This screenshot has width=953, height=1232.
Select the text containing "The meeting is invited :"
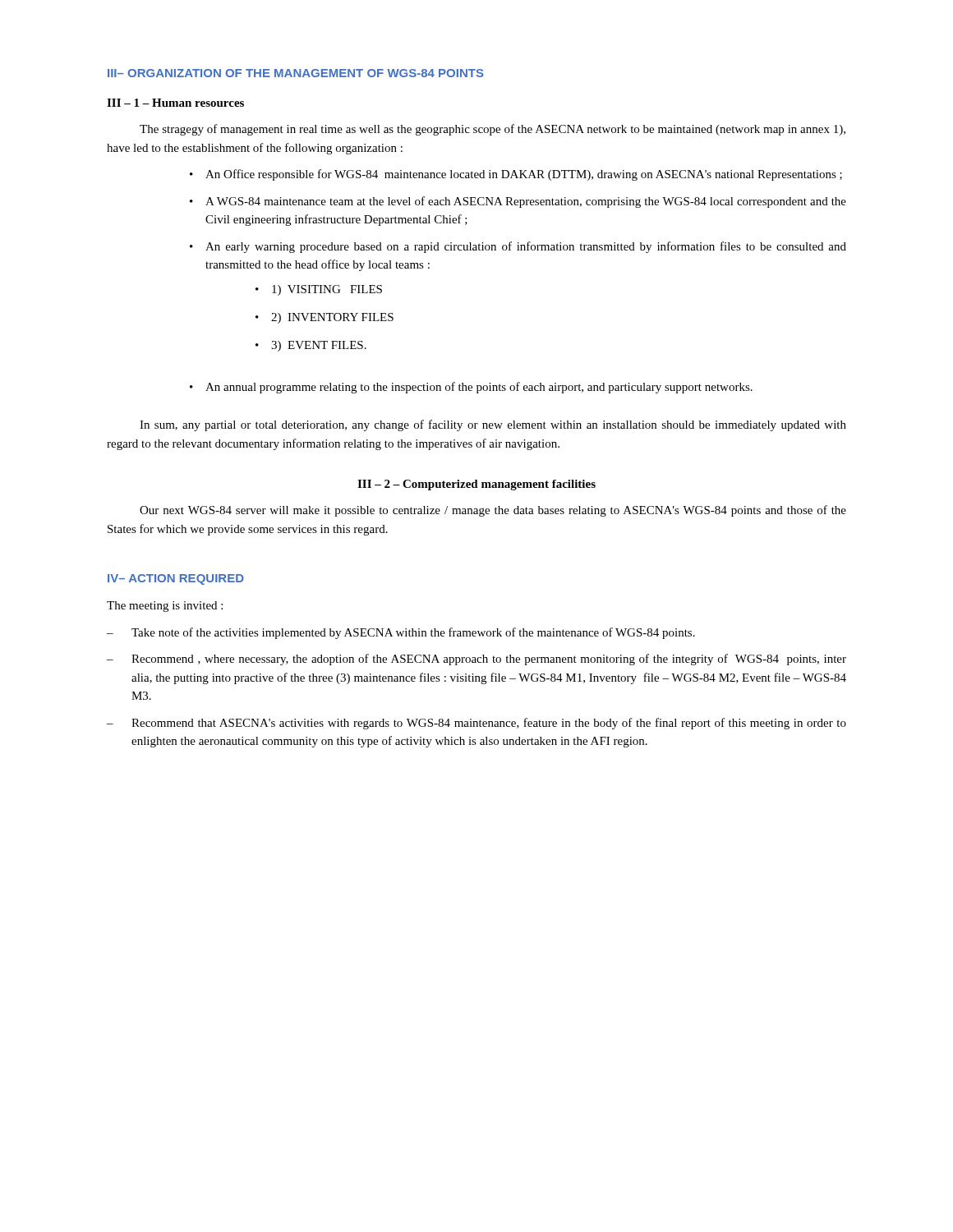pos(165,605)
